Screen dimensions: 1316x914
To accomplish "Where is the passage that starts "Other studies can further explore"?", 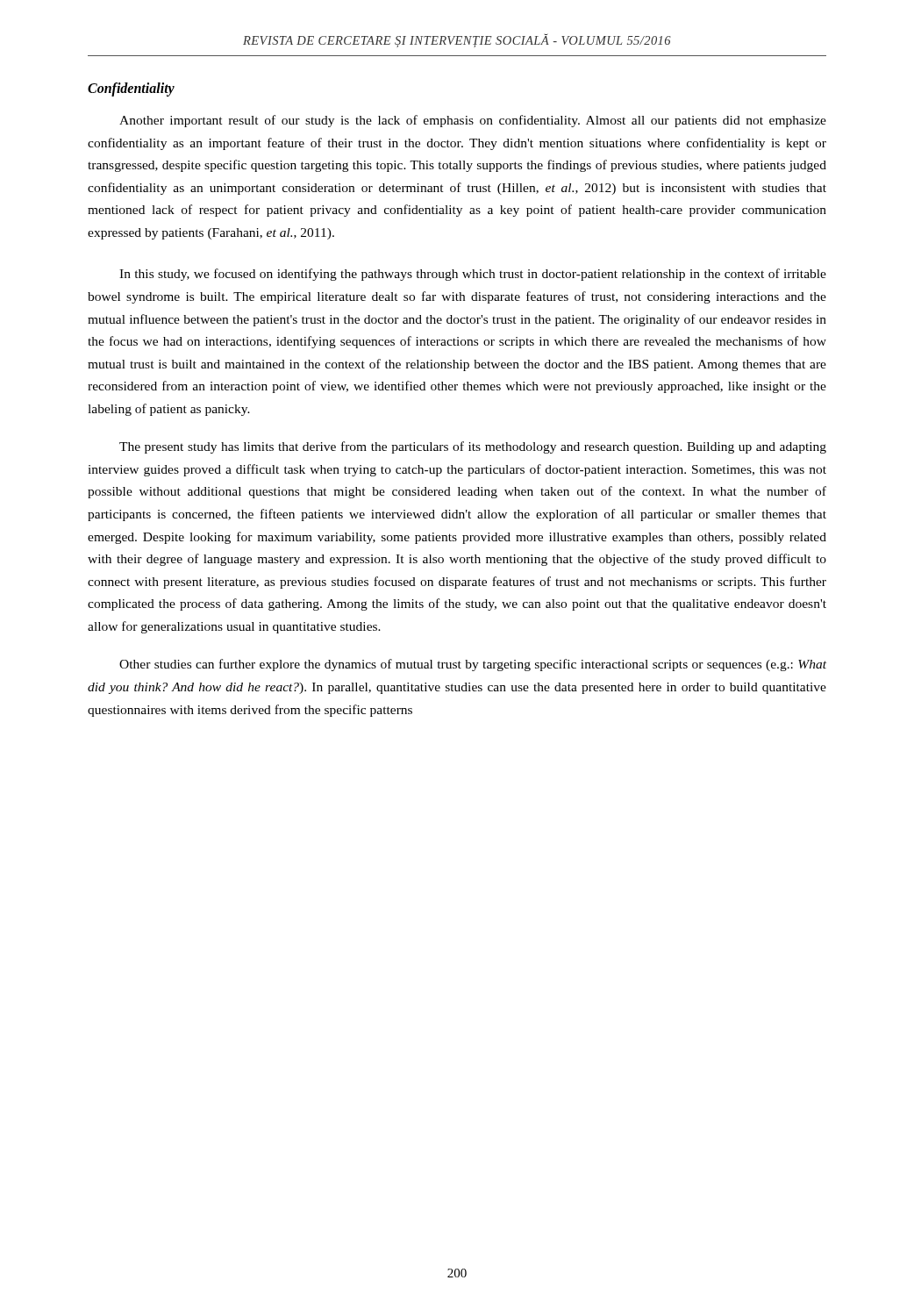I will click(x=457, y=686).
